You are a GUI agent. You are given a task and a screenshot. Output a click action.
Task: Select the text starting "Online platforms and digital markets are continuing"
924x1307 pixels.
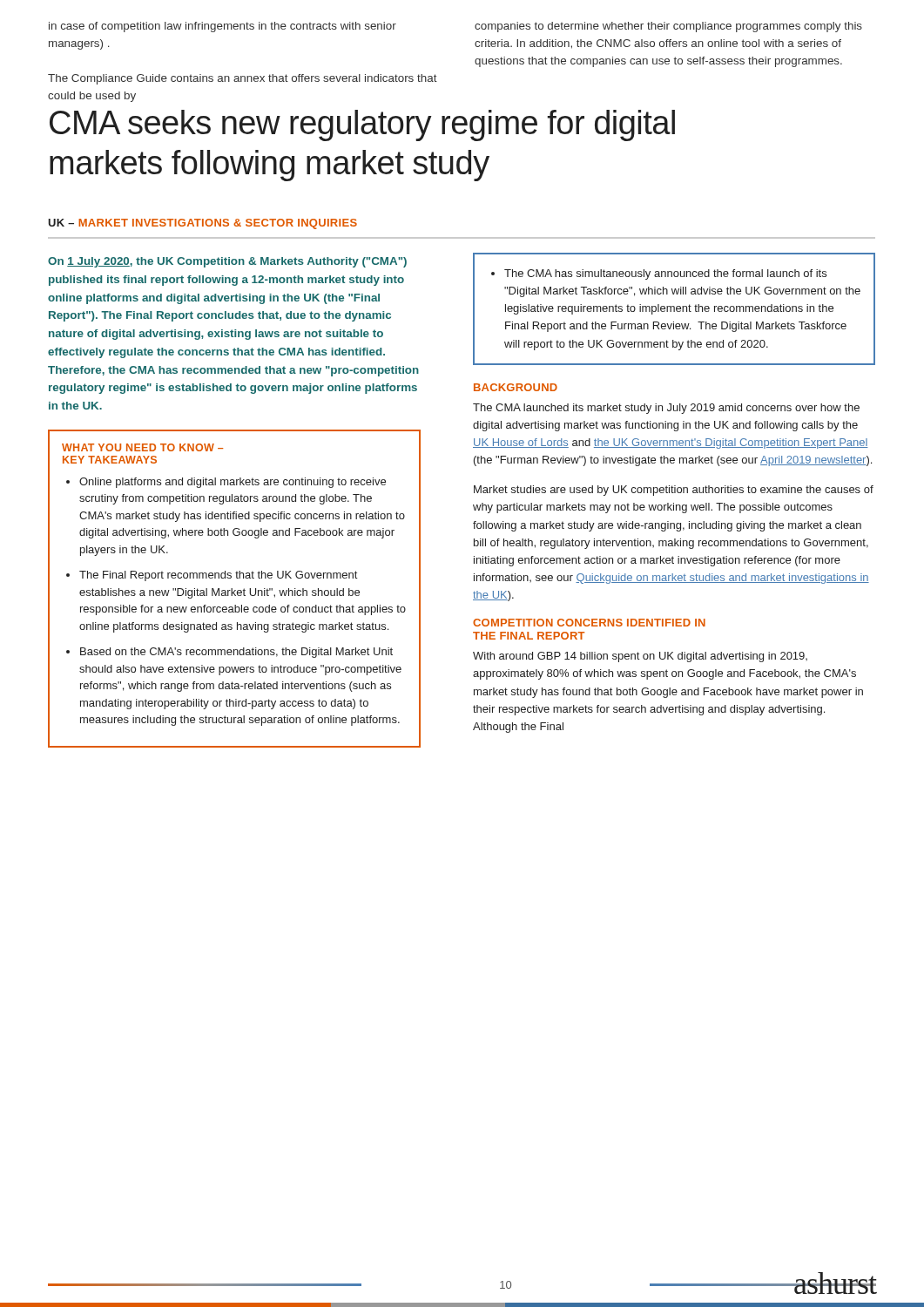pos(242,515)
